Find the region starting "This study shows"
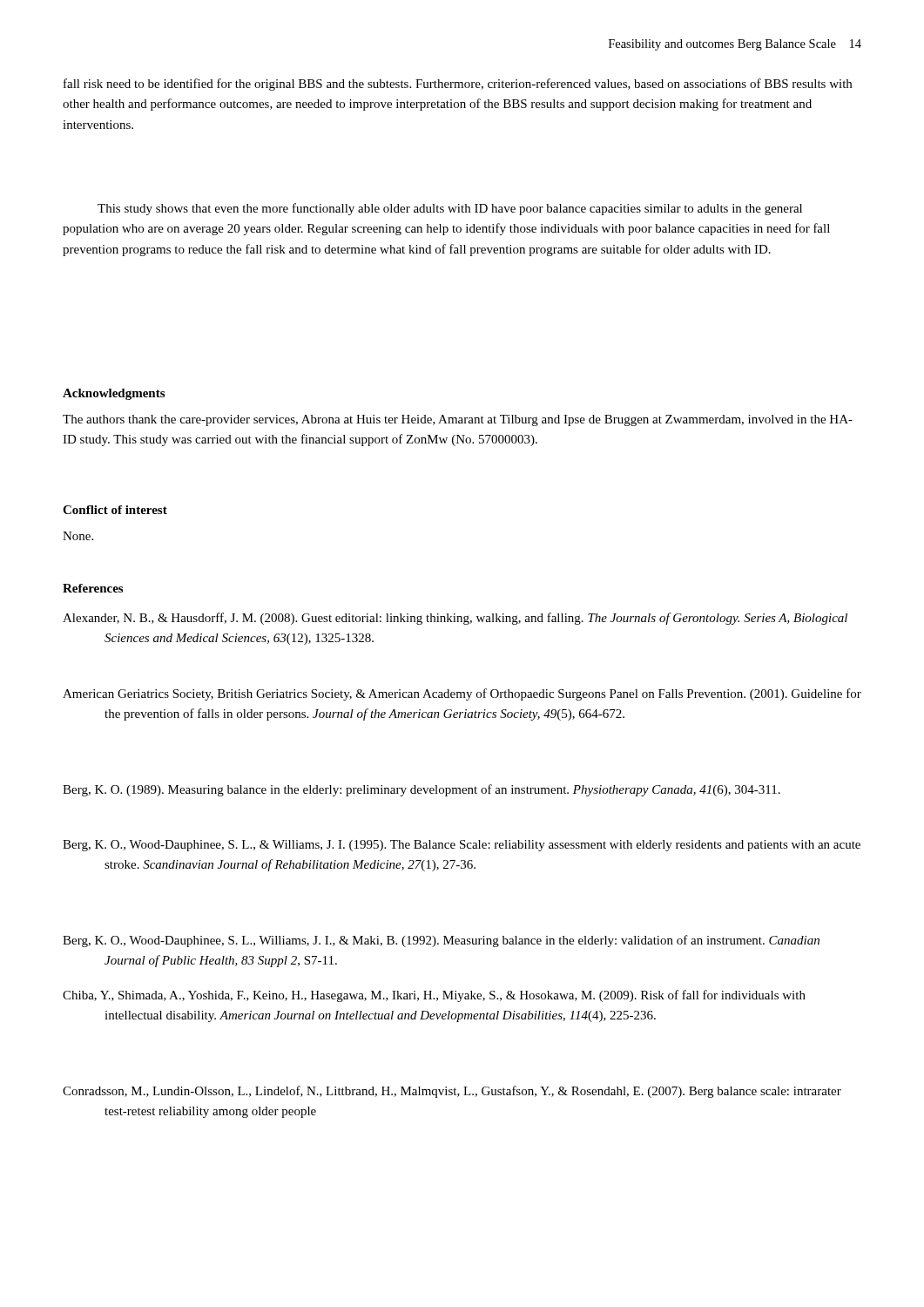Viewport: 924px width, 1307px height. 447,229
